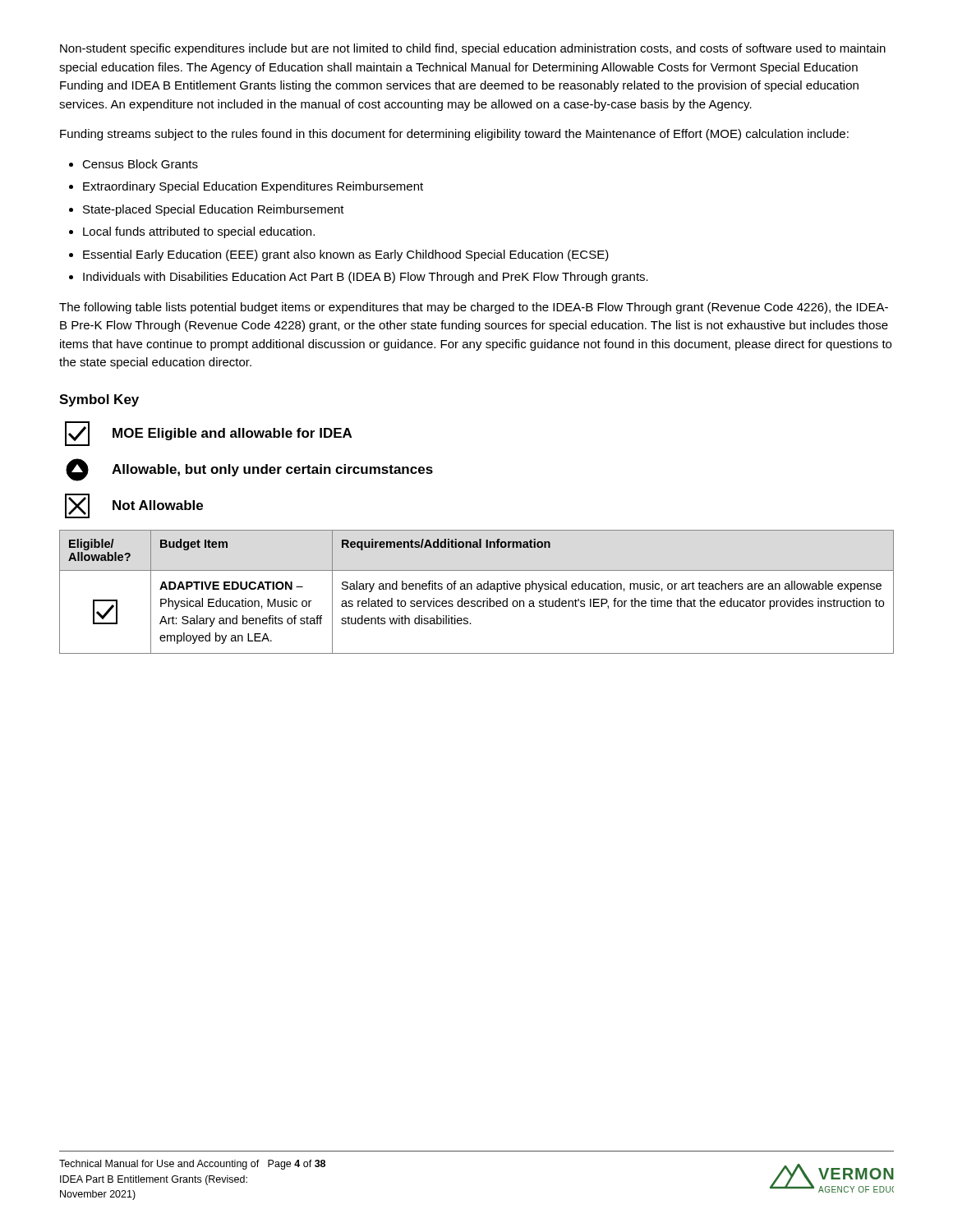Image resolution: width=953 pixels, height=1232 pixels.
Task: Find the list item with the text "Extraordinary Special Education"
Action: point(253,186)
